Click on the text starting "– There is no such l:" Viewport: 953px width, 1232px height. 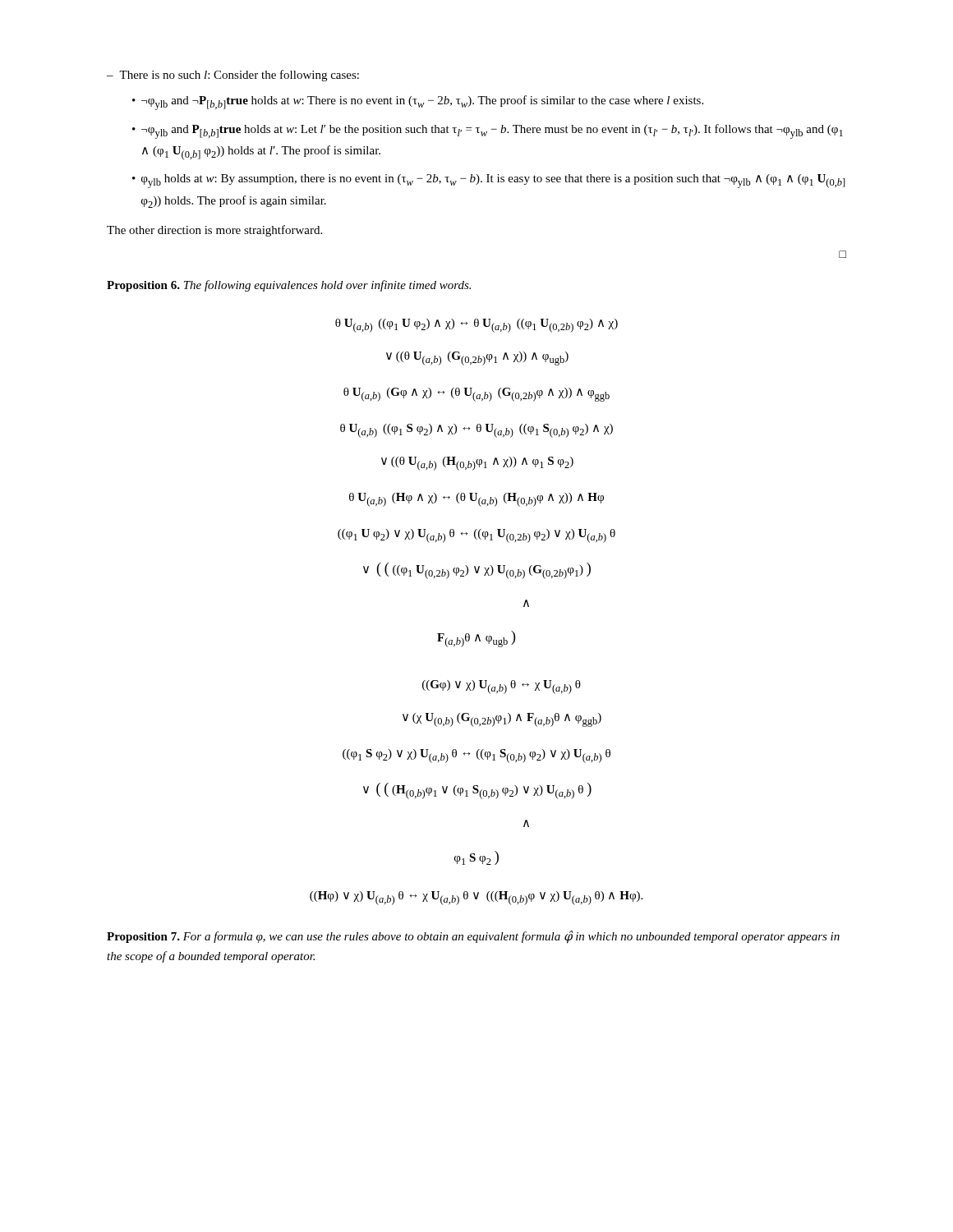(x=233, y=75)
